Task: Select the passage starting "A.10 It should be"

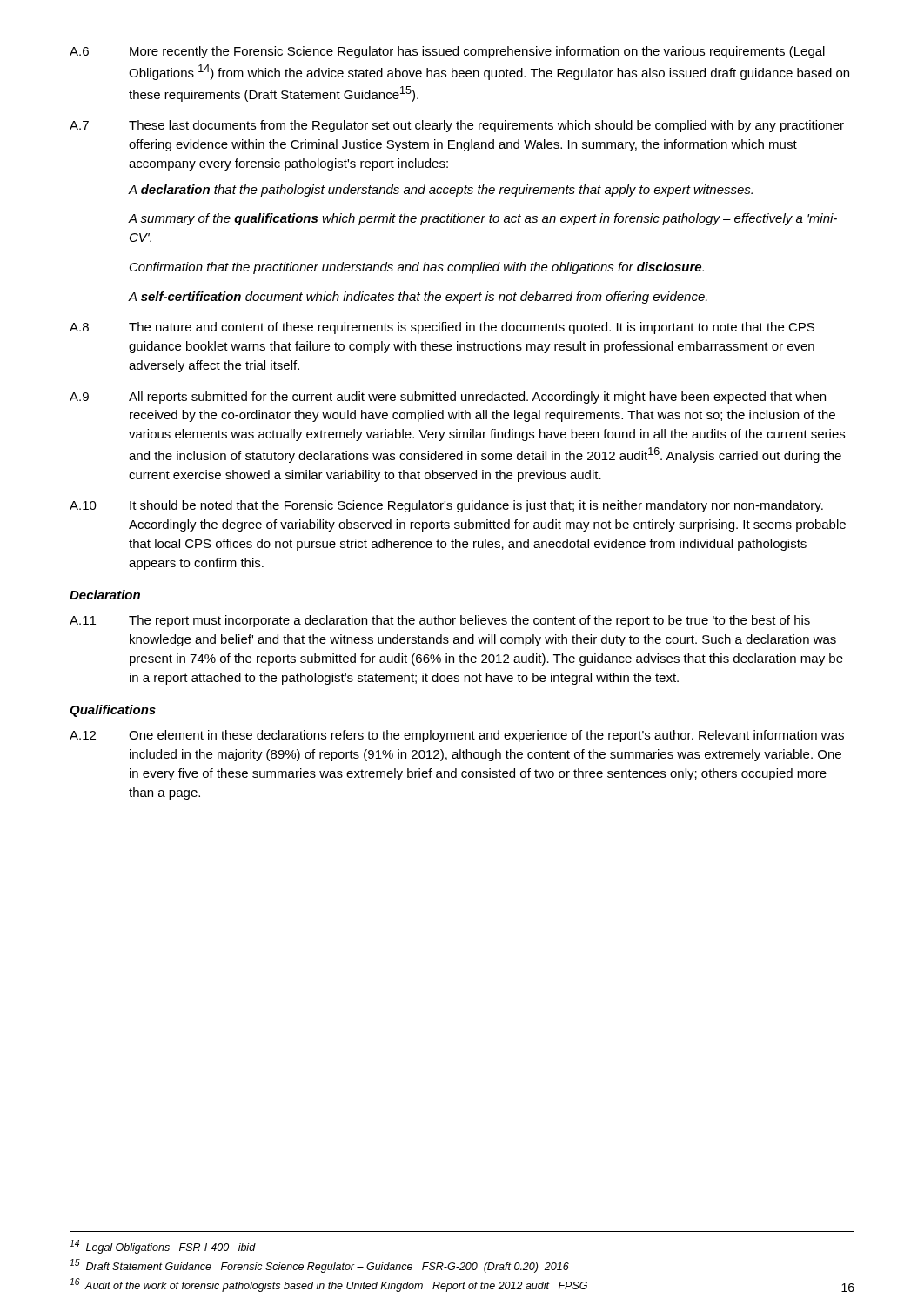Action: (x=462, y=534)
